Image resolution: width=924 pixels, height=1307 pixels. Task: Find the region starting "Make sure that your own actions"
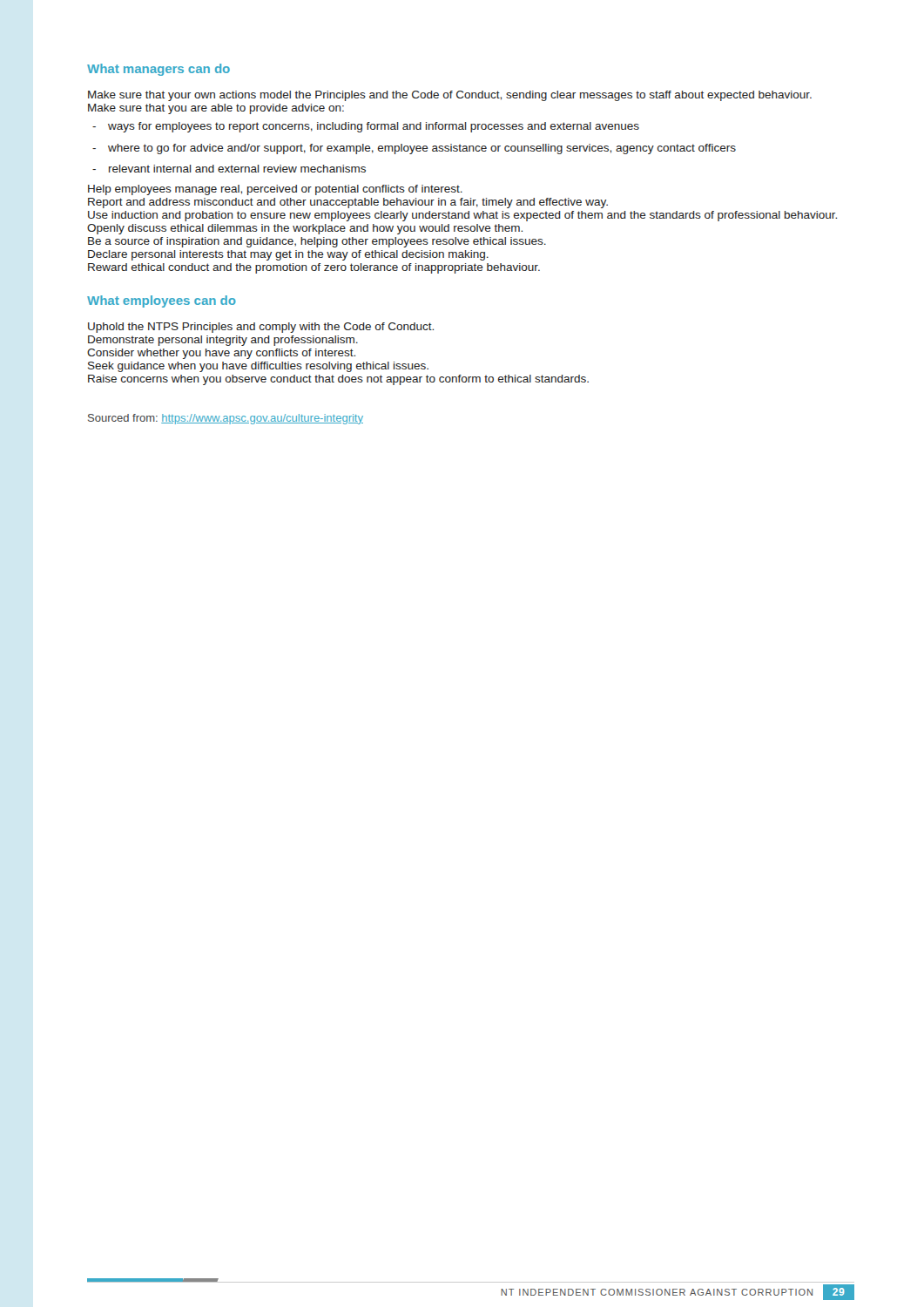(471, 94)
